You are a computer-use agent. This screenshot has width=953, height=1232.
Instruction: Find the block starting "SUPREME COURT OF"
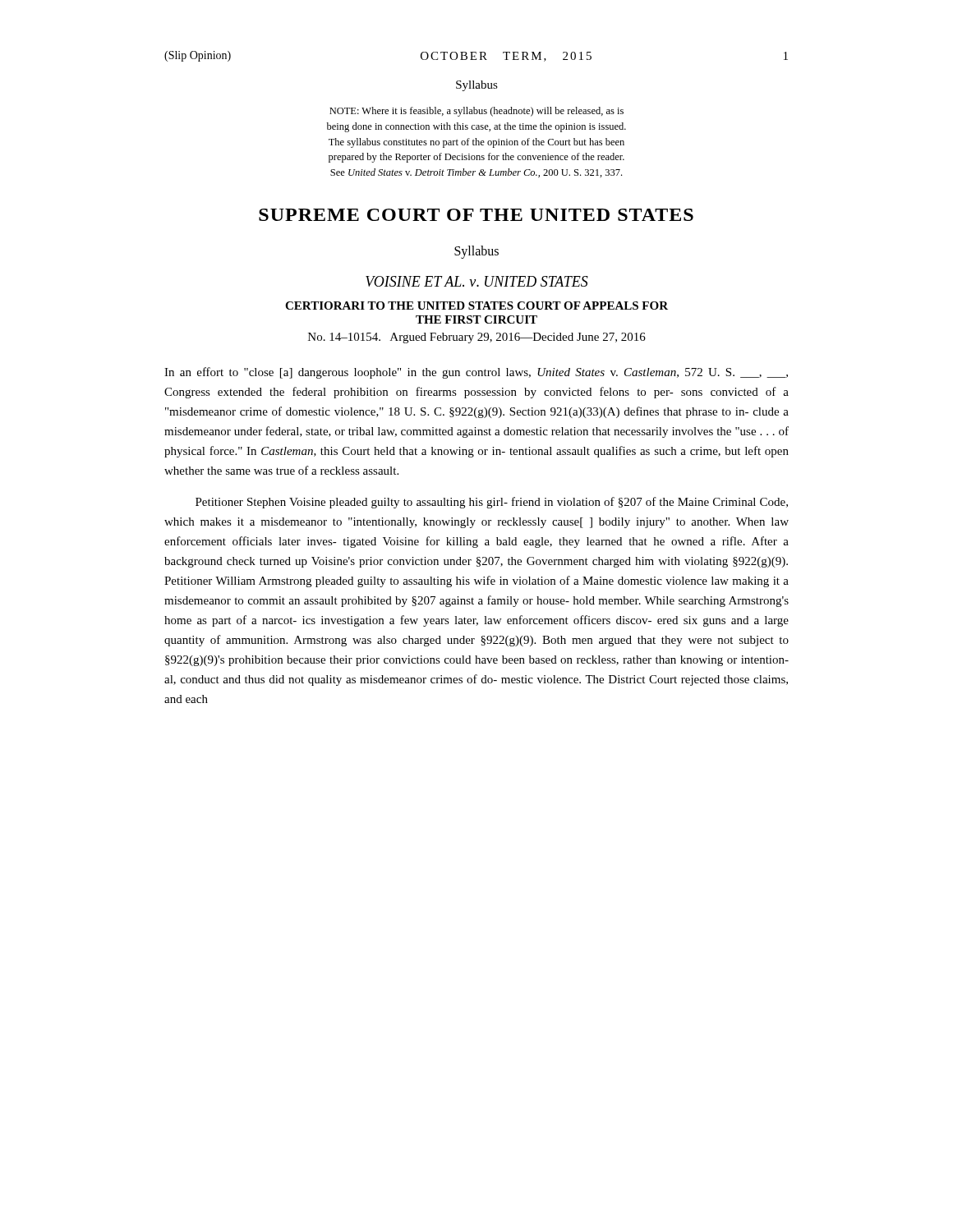pyautogui.click(x=476, y=214)
